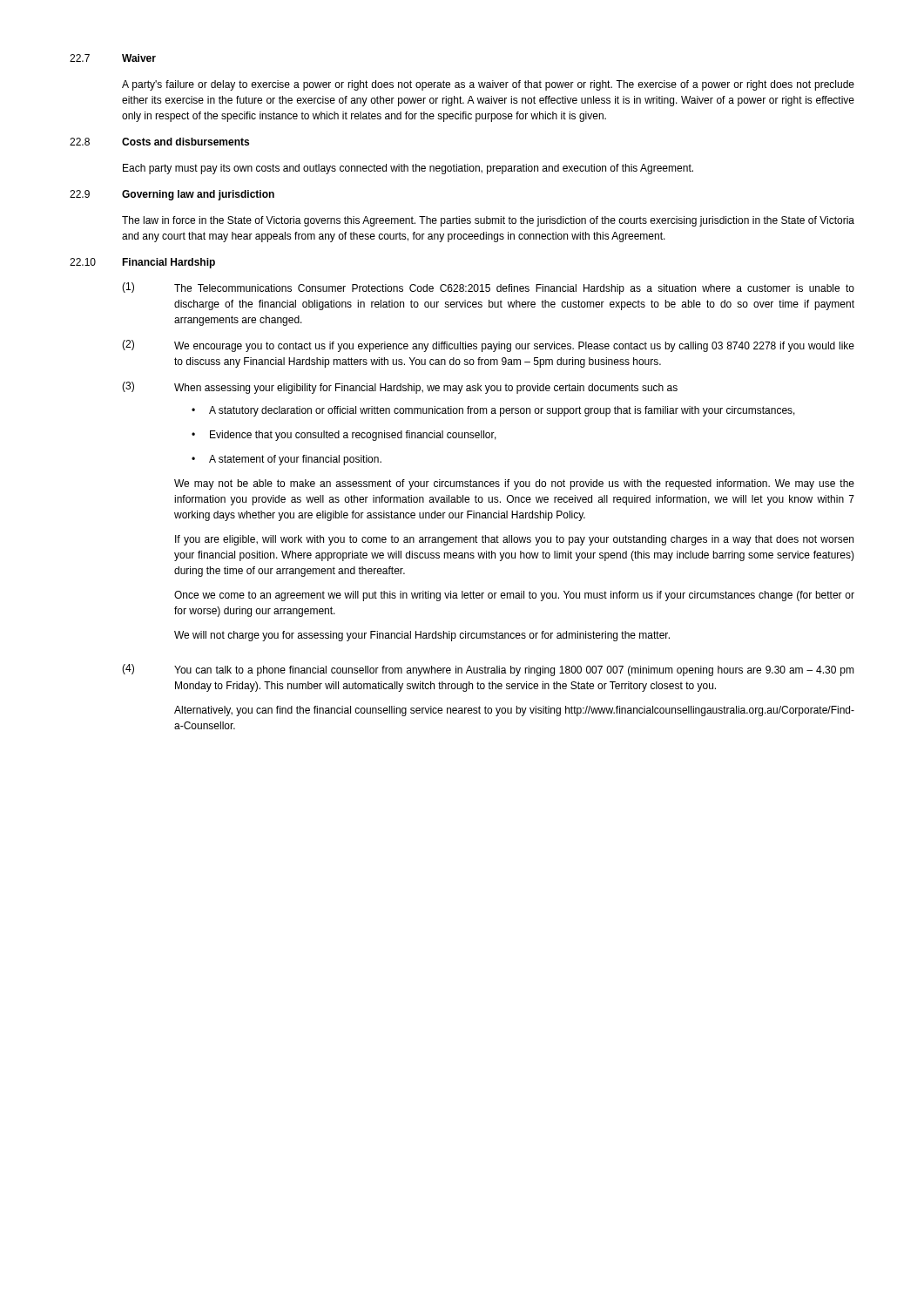Locate the element starting "(4) You can talk to a phone"
924x1307 pixels.
488,702
